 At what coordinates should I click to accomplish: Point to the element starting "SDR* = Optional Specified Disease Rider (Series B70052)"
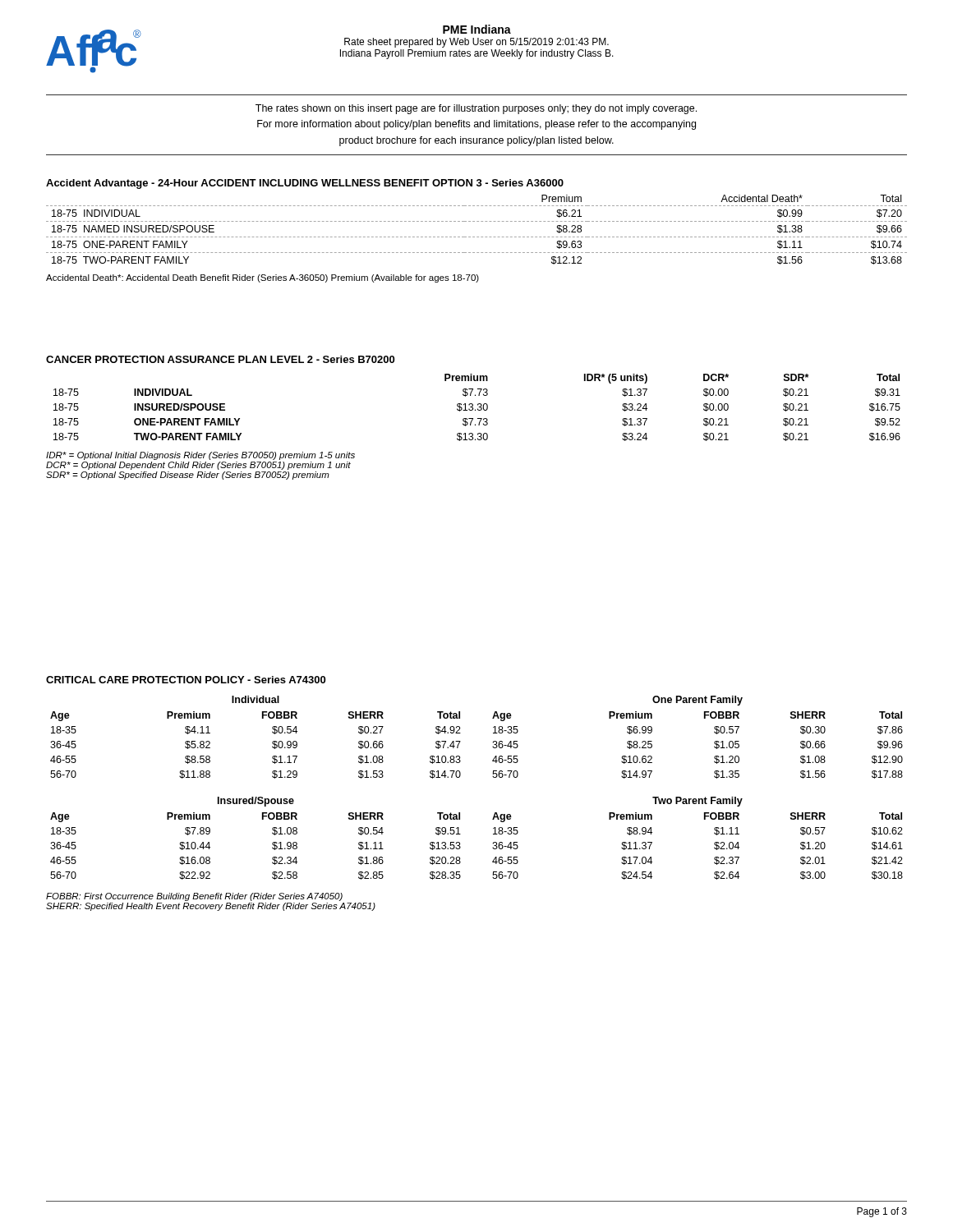[x=188, y=475]
